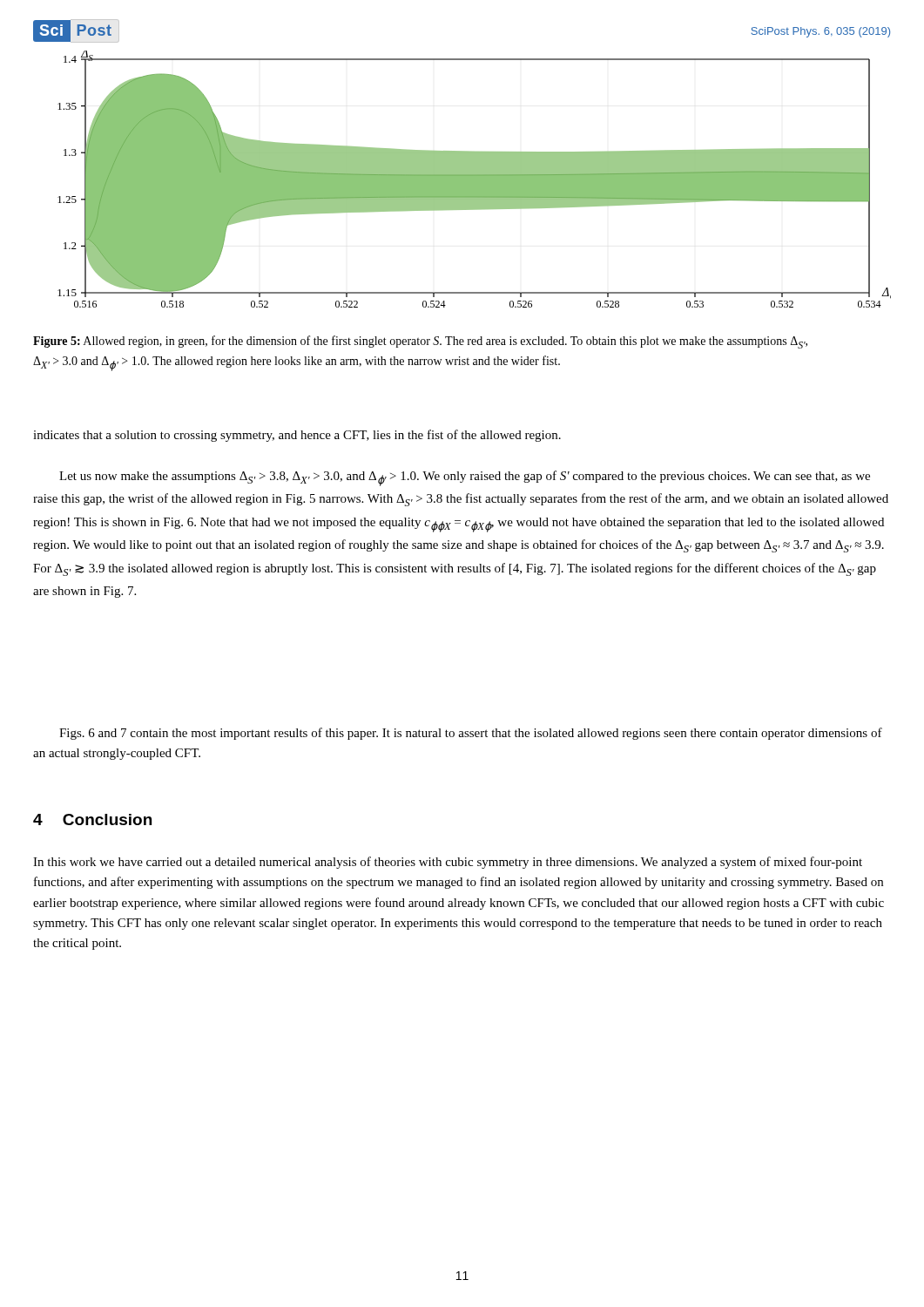Select the element starting "In this work we"
Screen dimensions: 1307x924
coord(462,903)
